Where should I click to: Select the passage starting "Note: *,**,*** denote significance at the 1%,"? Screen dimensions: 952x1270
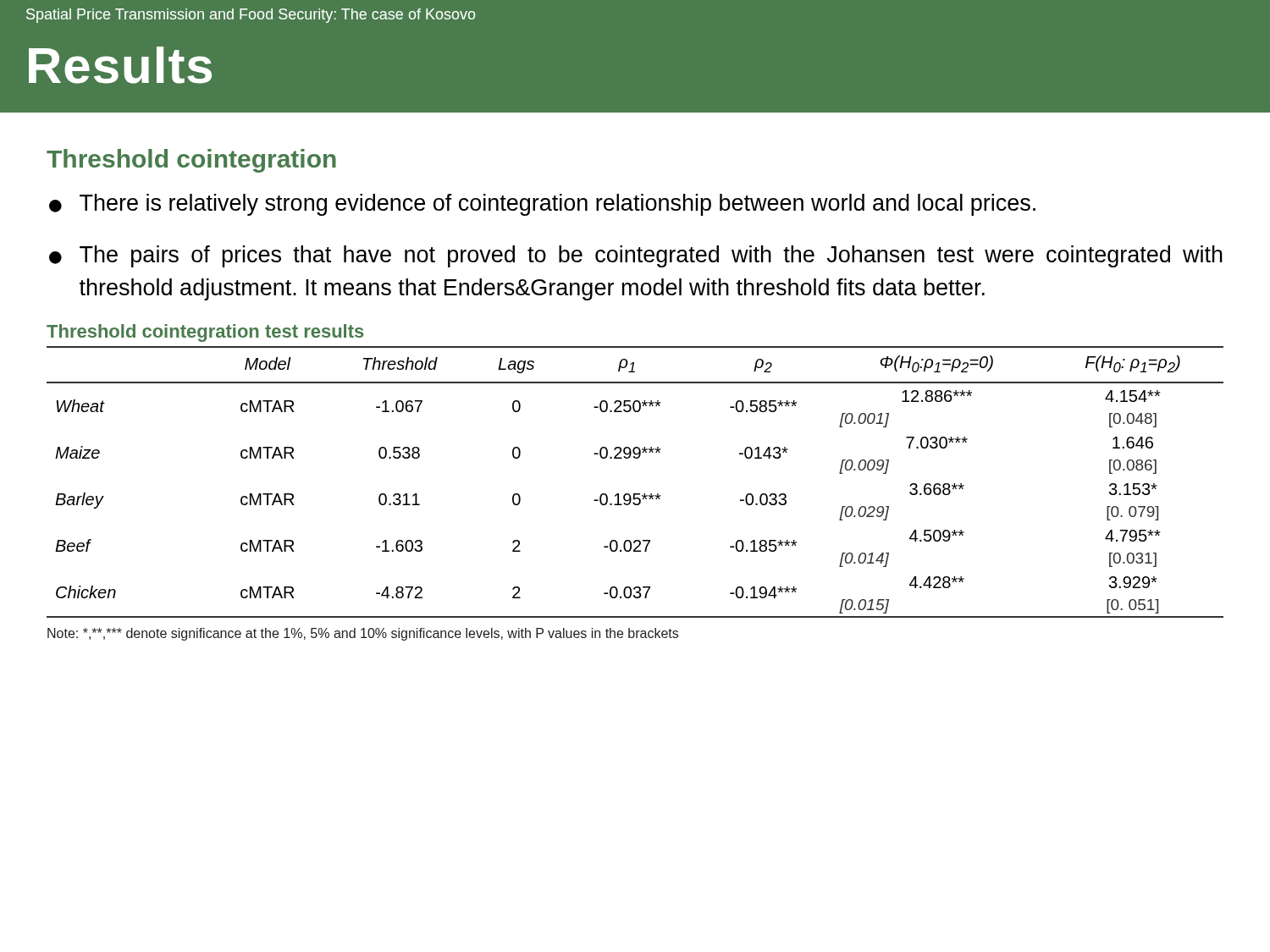pos(363,633)
